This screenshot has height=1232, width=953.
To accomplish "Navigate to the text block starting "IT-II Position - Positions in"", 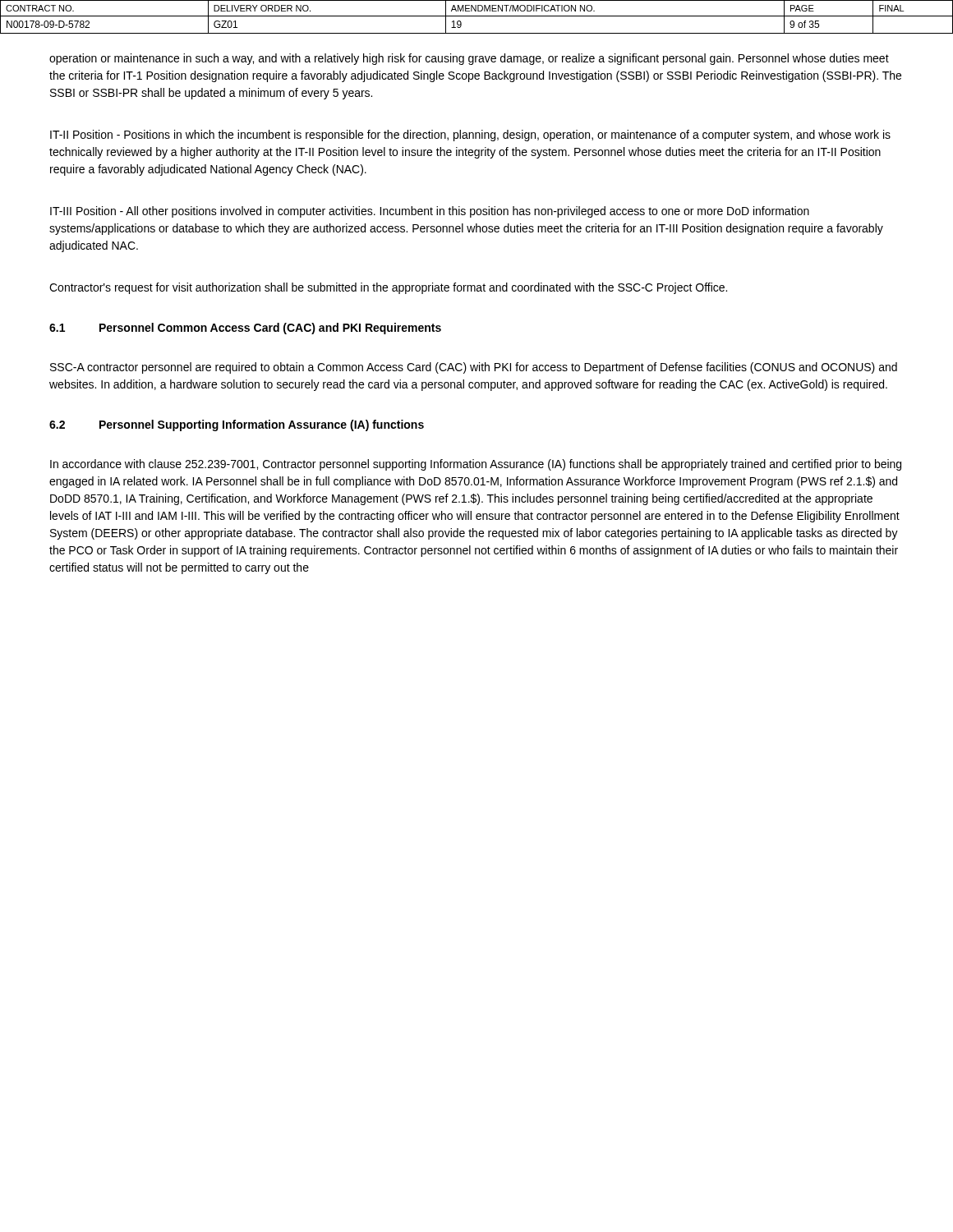I will 470,152.
